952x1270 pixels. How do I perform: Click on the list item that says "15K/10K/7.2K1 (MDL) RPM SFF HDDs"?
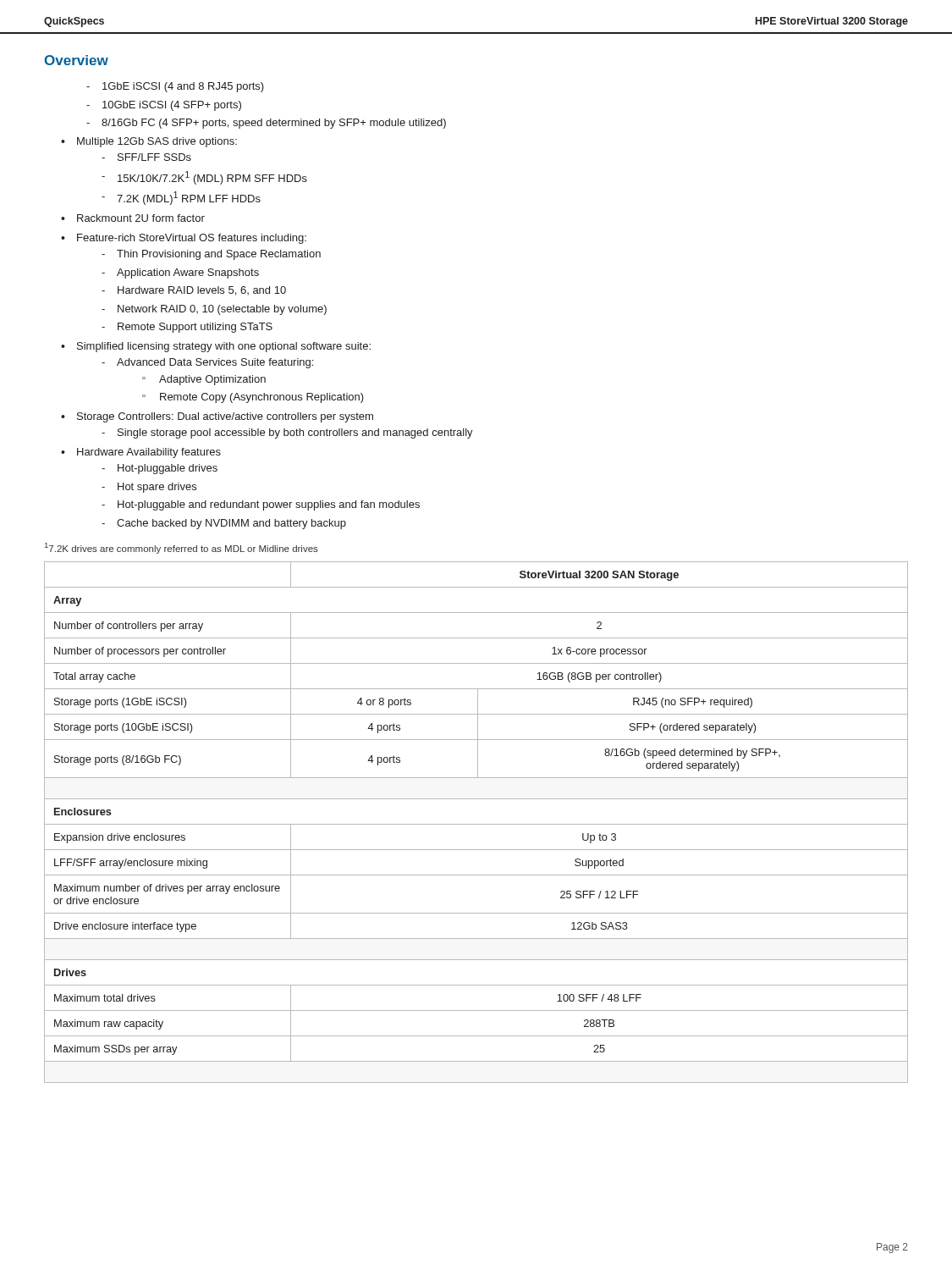pos(212,177)
